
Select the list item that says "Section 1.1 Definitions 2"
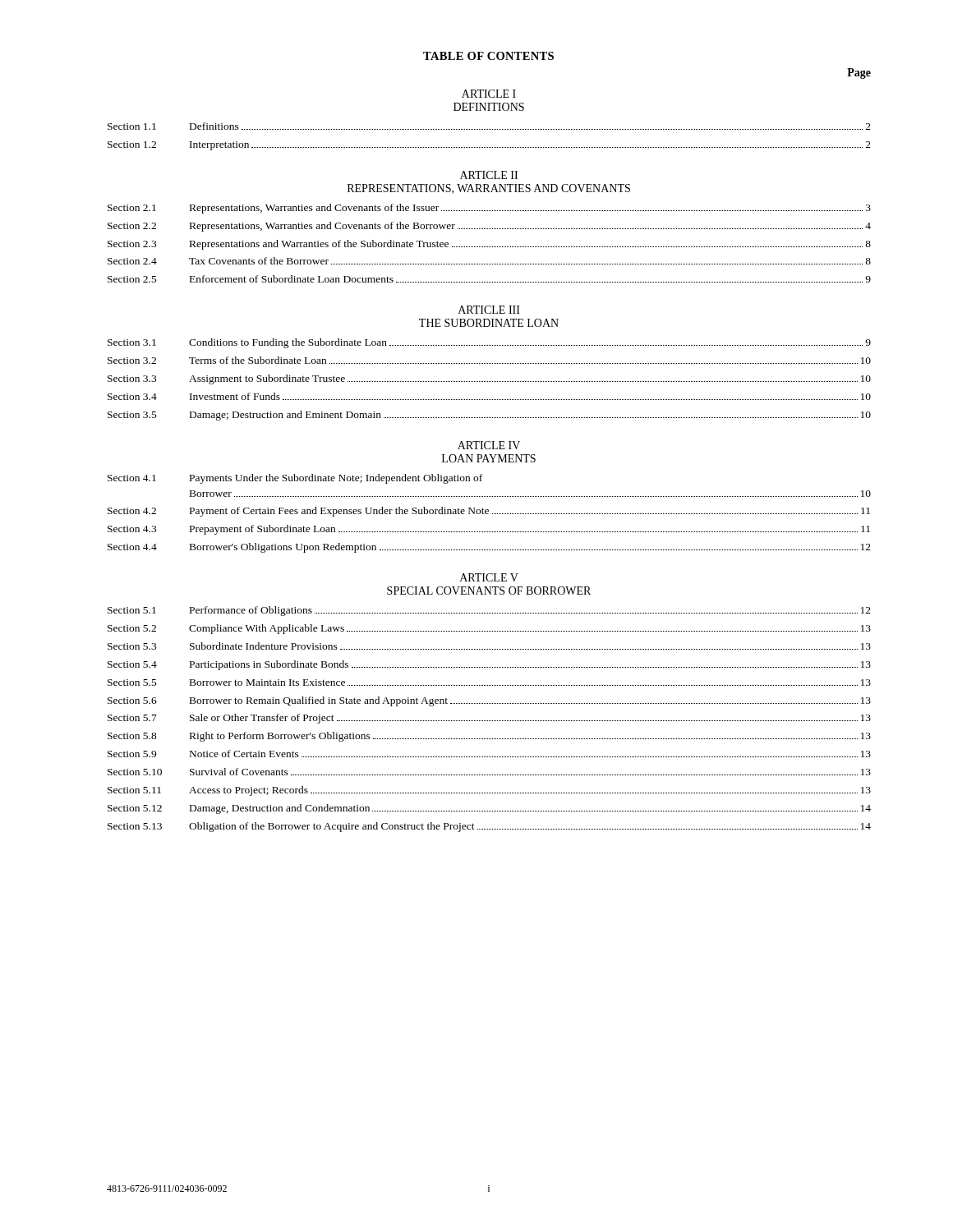pyautogui.click(x=489, y=127)
